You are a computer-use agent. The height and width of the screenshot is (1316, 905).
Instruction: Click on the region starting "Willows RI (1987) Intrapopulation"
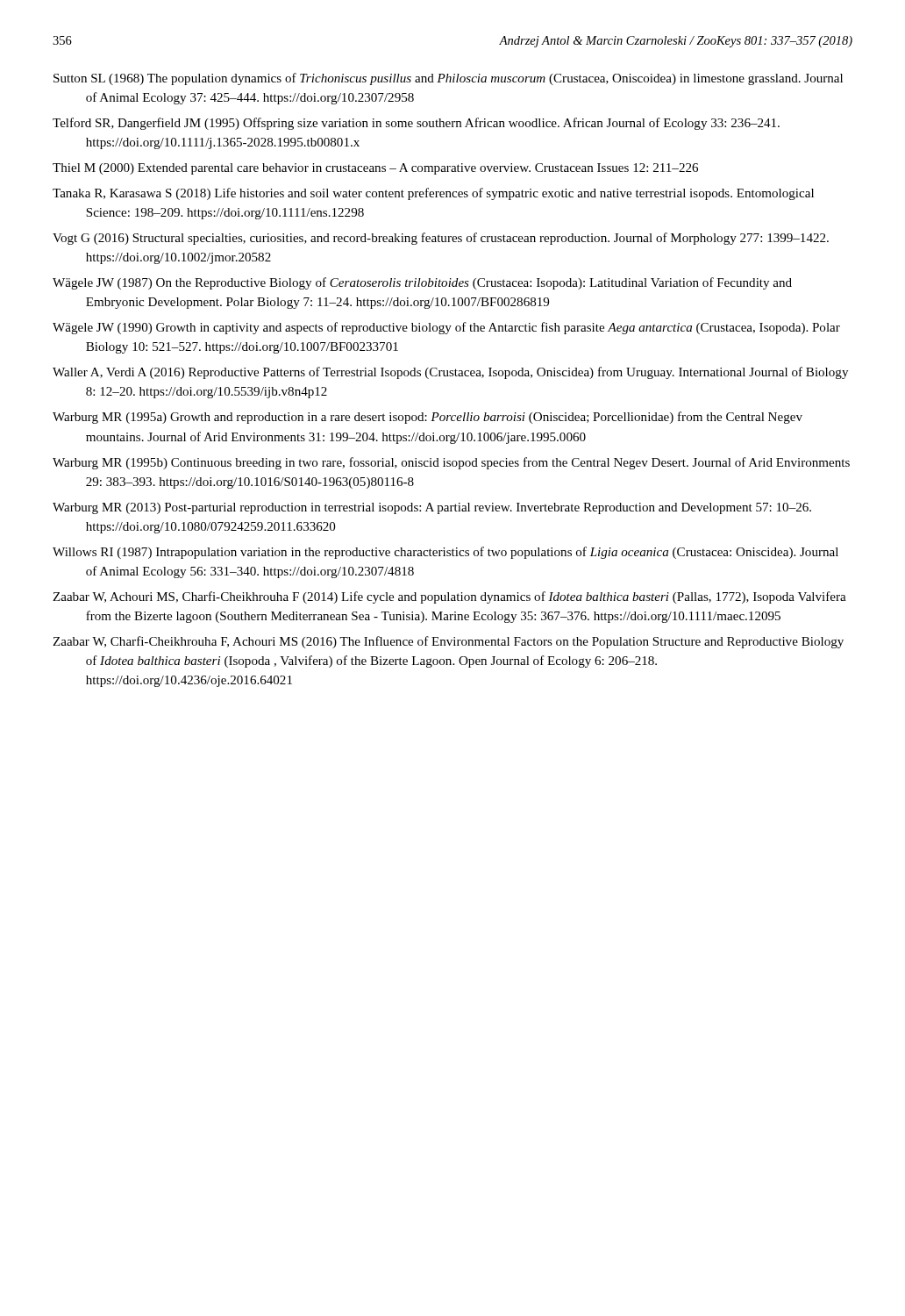[446, 561]
